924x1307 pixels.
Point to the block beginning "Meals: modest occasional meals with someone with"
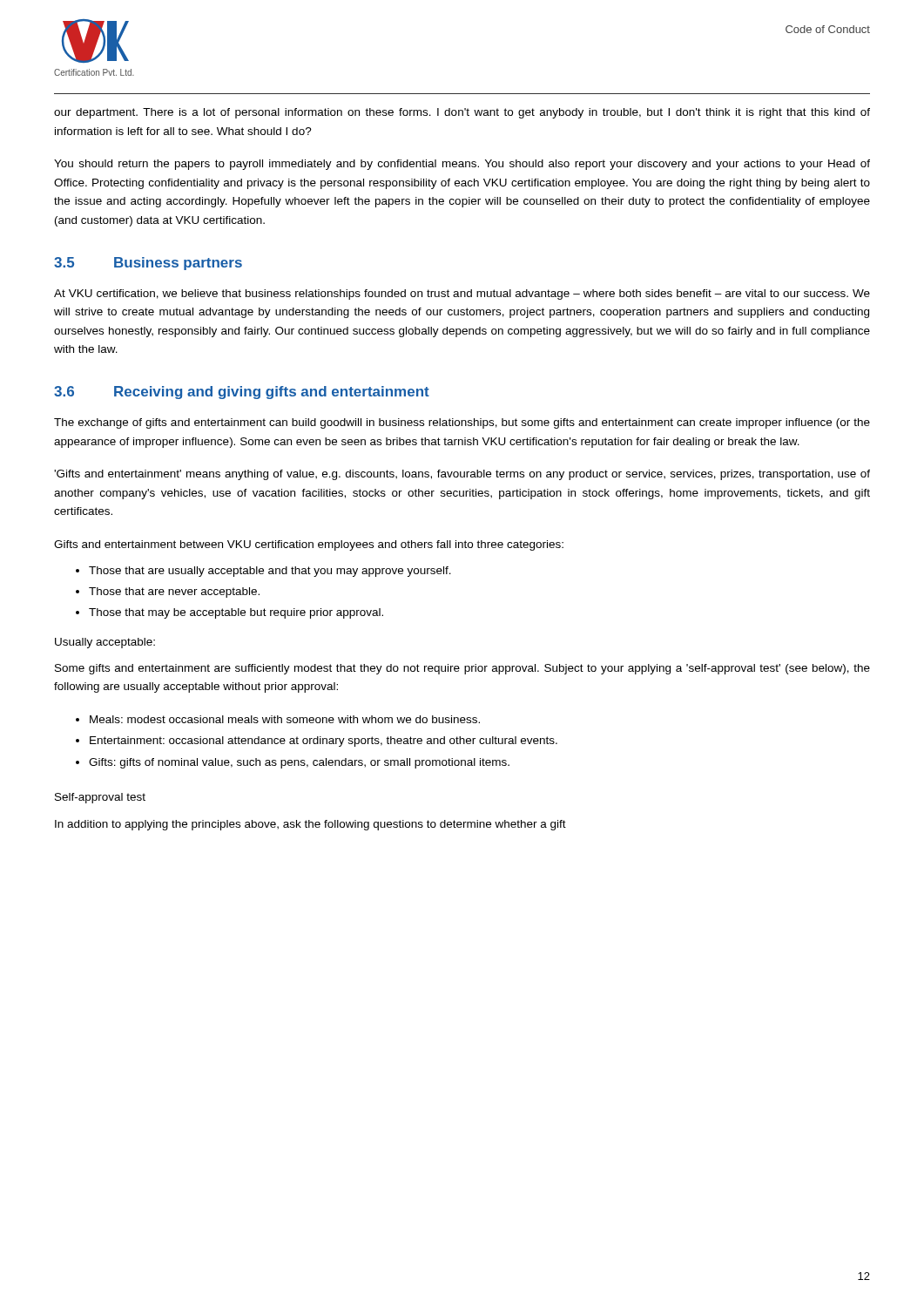click(285, 719)
